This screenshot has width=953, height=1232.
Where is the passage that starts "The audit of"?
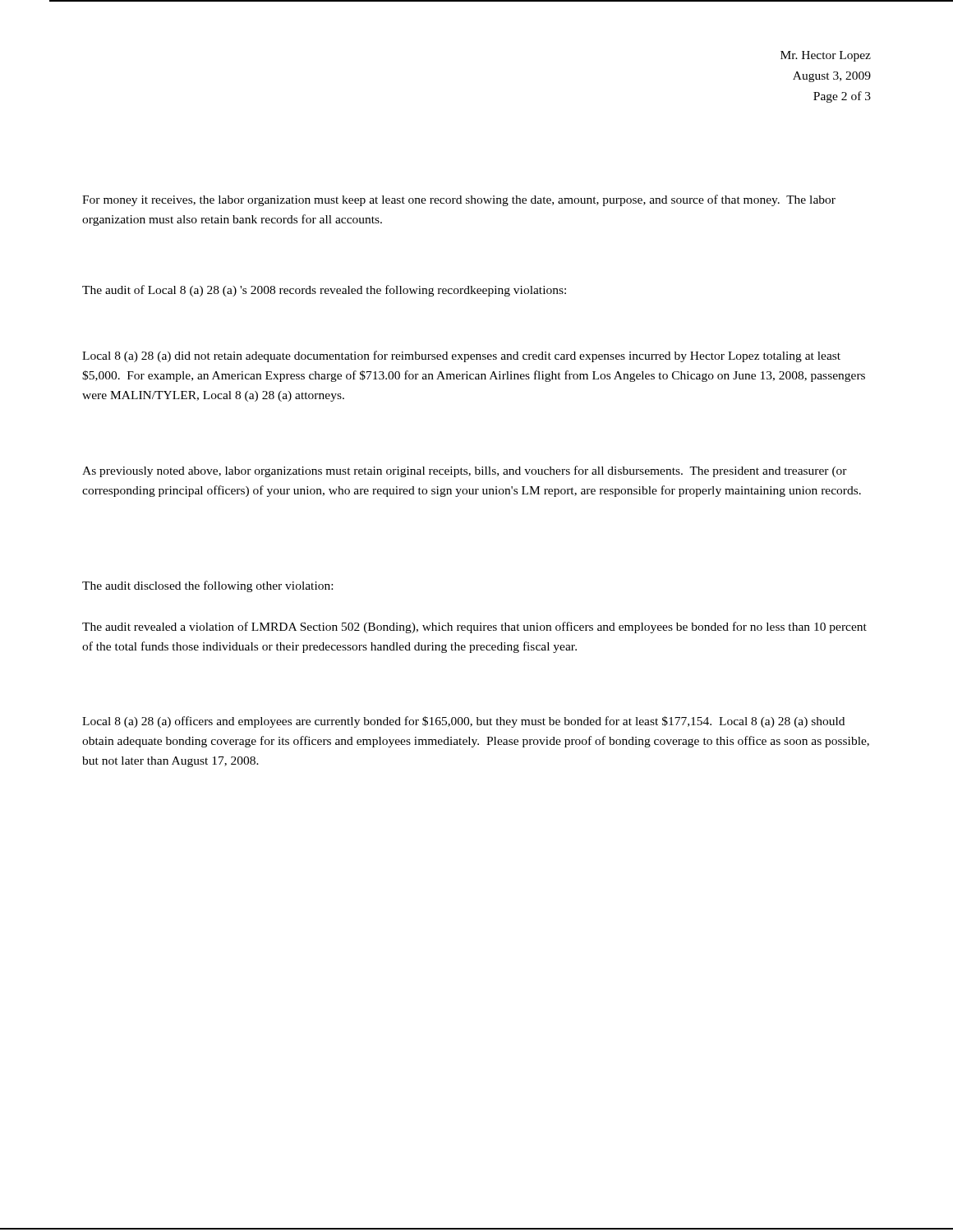476,290
